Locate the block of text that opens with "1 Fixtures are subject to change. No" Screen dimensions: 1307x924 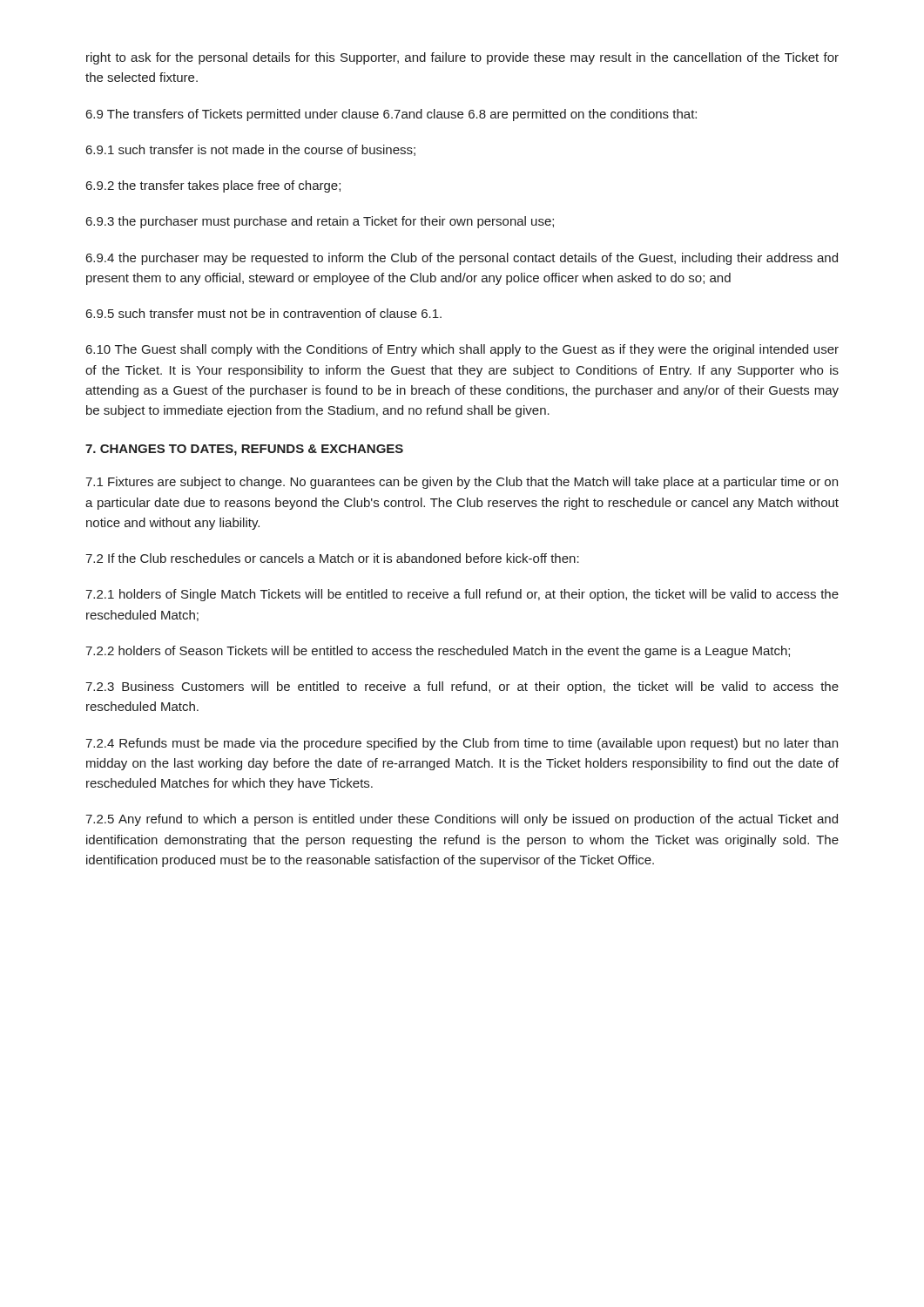[462, 502]
